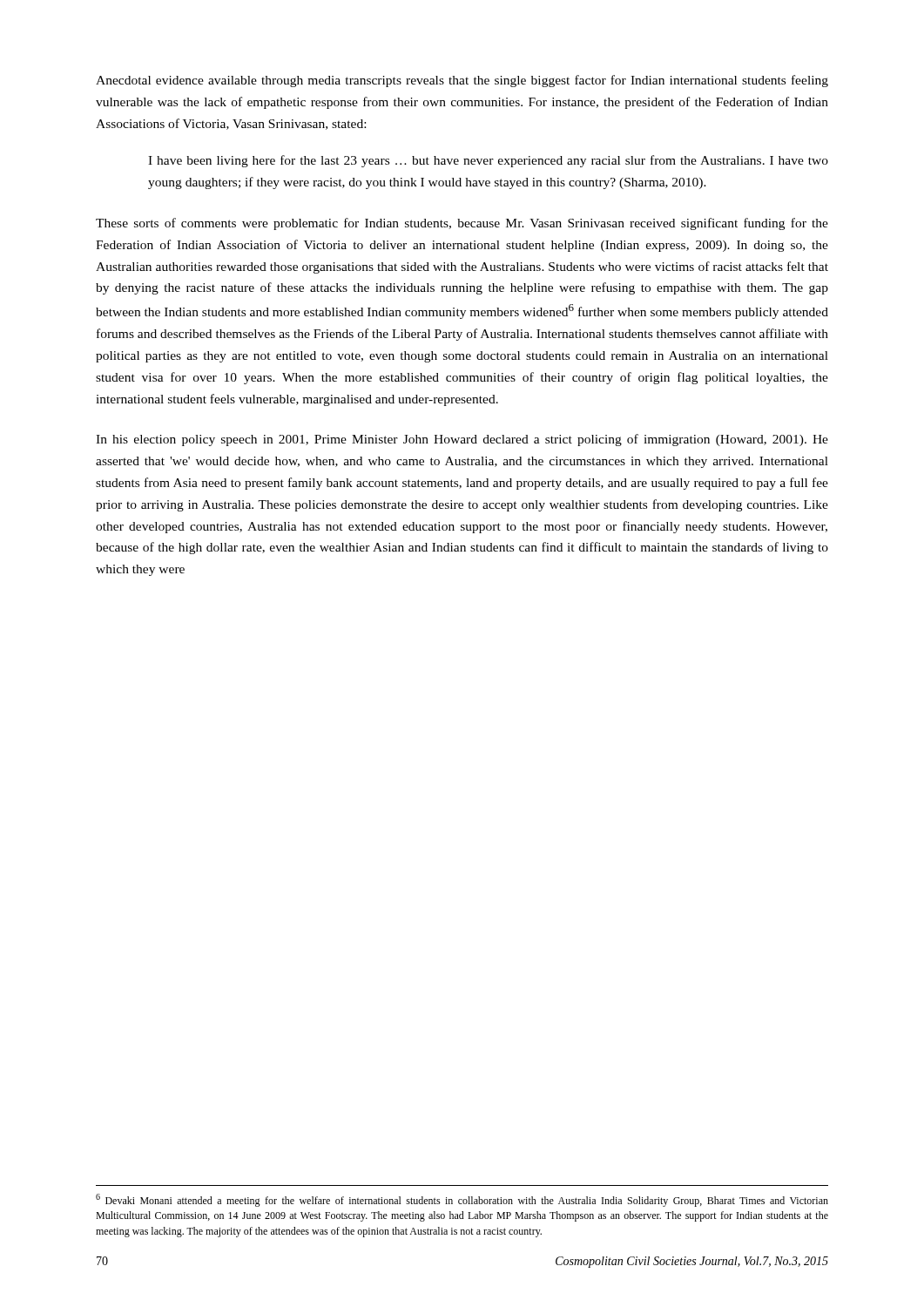Image resolution: width=924 pixels, height=1307 pixels.
Task: Click on the element starting "6 Devaki Monani attended"
Action: 462,1214
